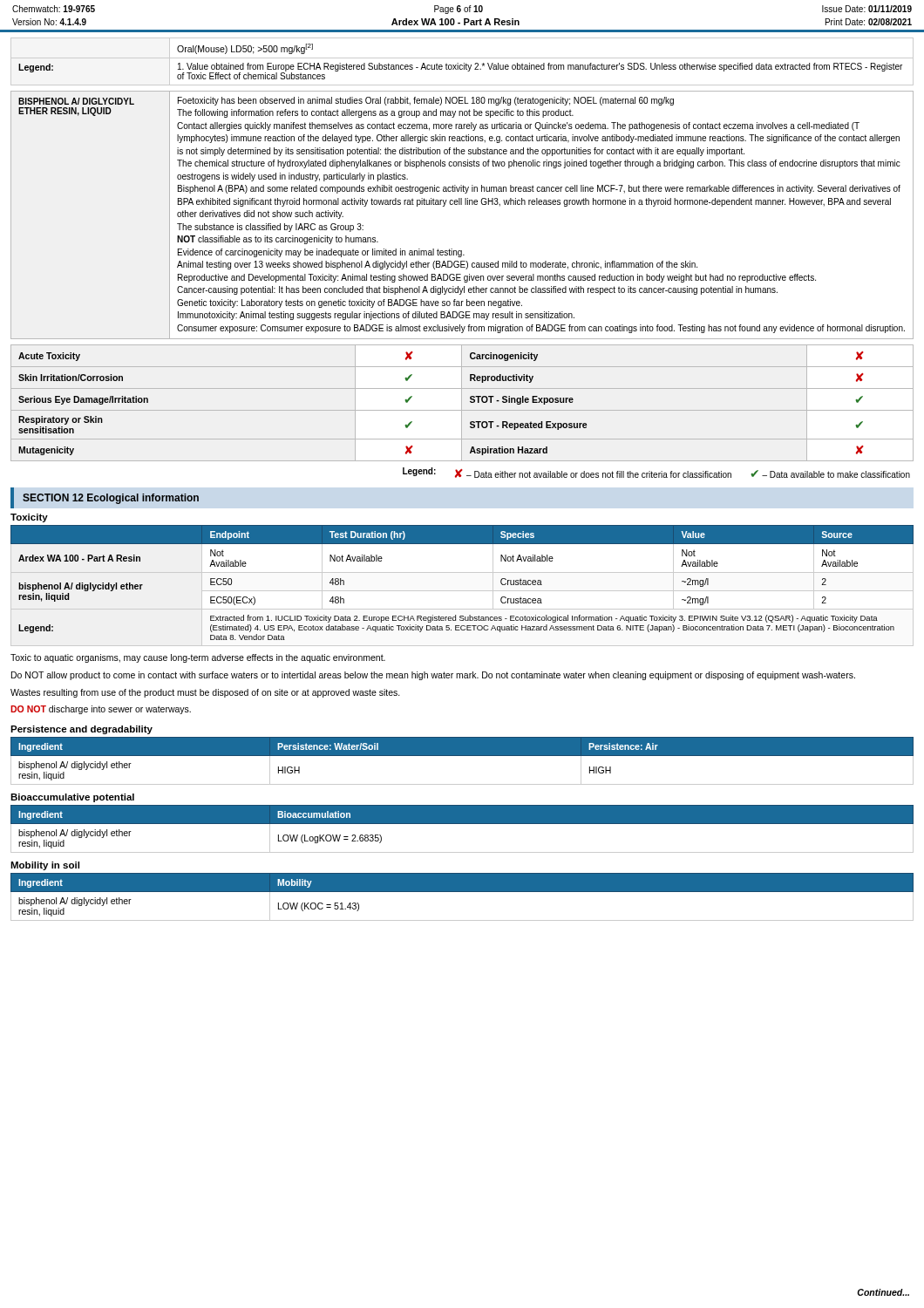Select the table that reads "Test Duration (hr)"
The height and width of the screenshot is (1308, 924).
pos(462,586)
